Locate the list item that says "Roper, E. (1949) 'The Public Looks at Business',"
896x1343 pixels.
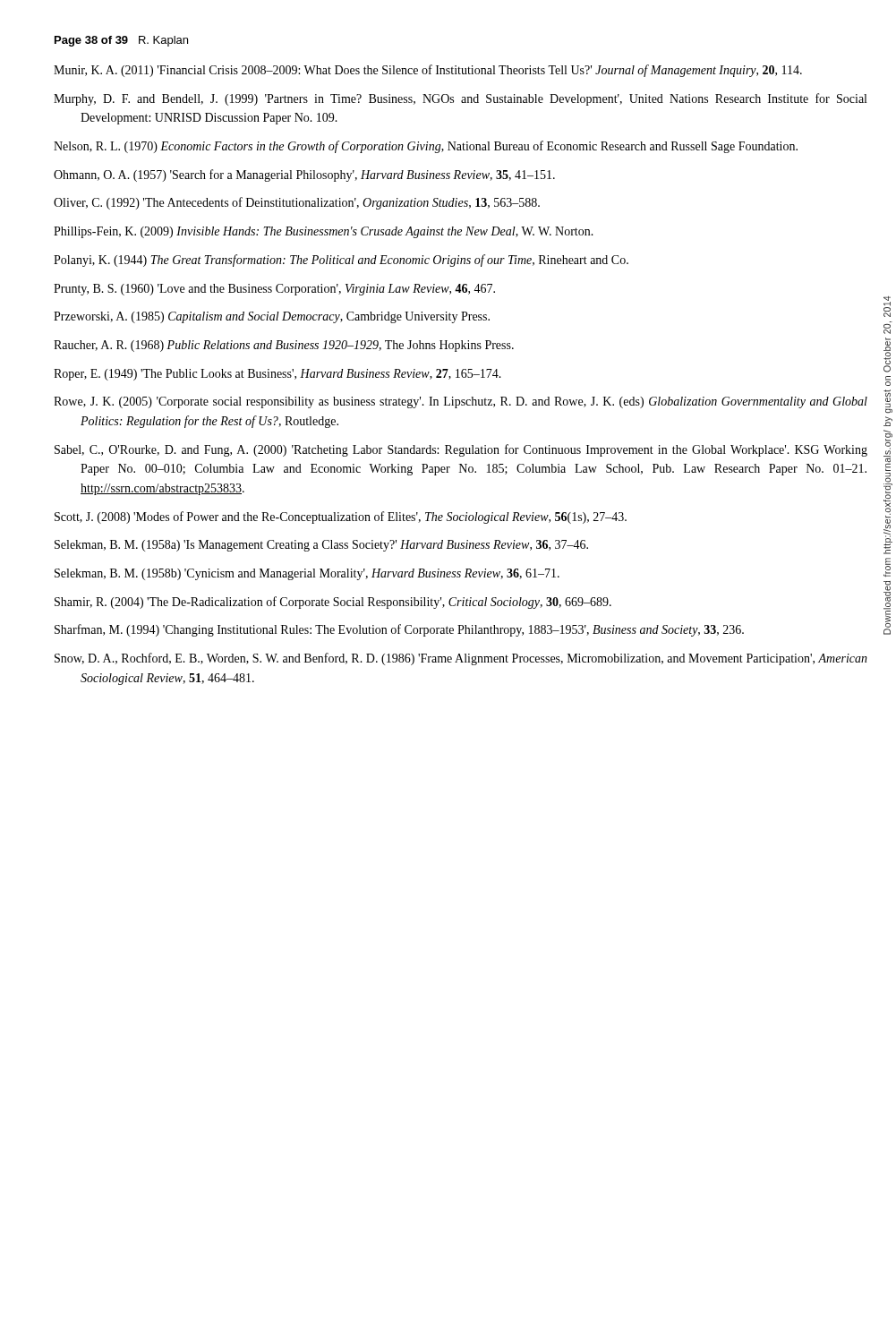pos(278,373)
